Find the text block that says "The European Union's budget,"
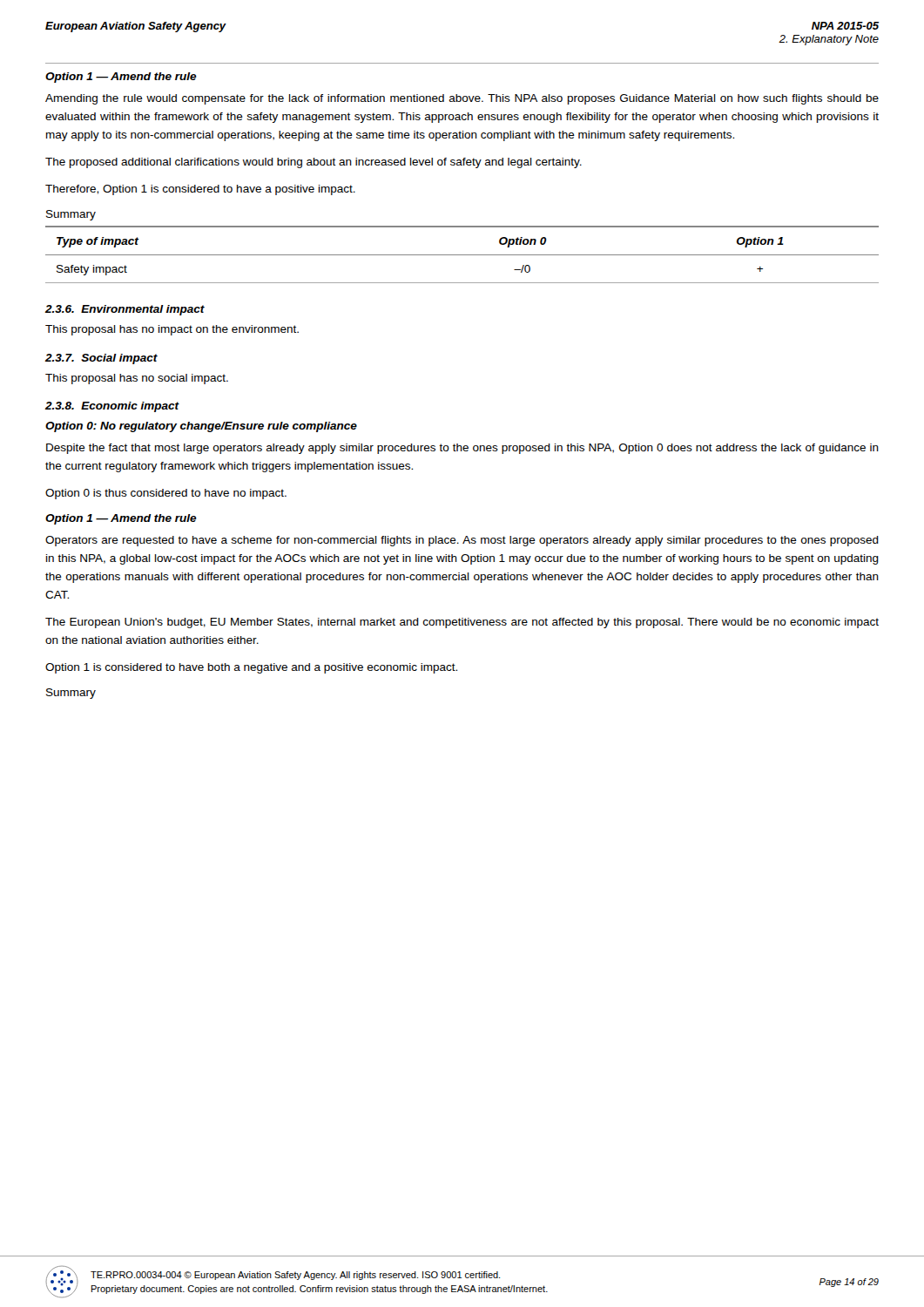Viewport: 924px width, 1307px height. (462, 631)
